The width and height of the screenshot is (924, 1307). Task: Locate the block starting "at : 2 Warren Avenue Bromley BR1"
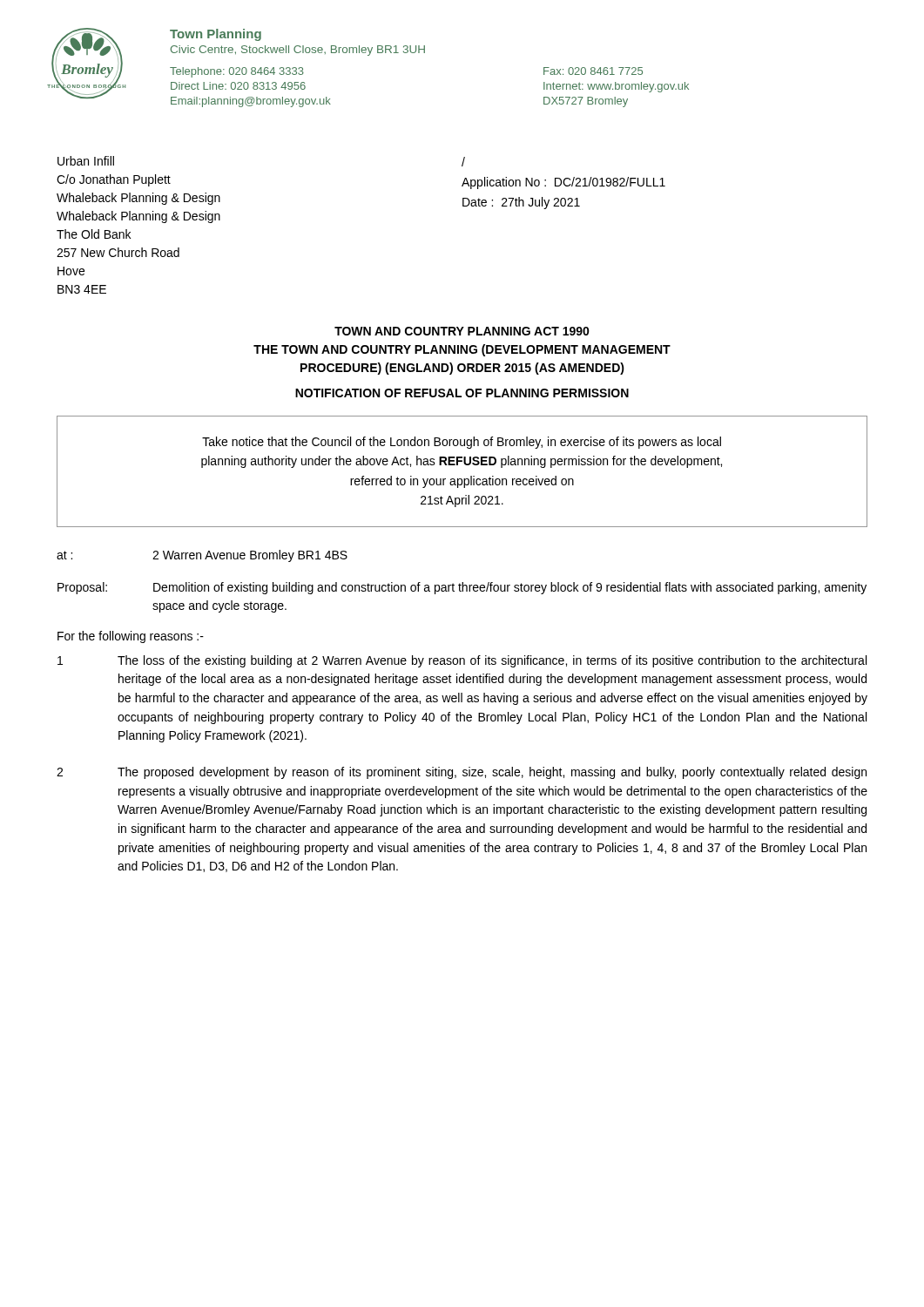(202, 556)
